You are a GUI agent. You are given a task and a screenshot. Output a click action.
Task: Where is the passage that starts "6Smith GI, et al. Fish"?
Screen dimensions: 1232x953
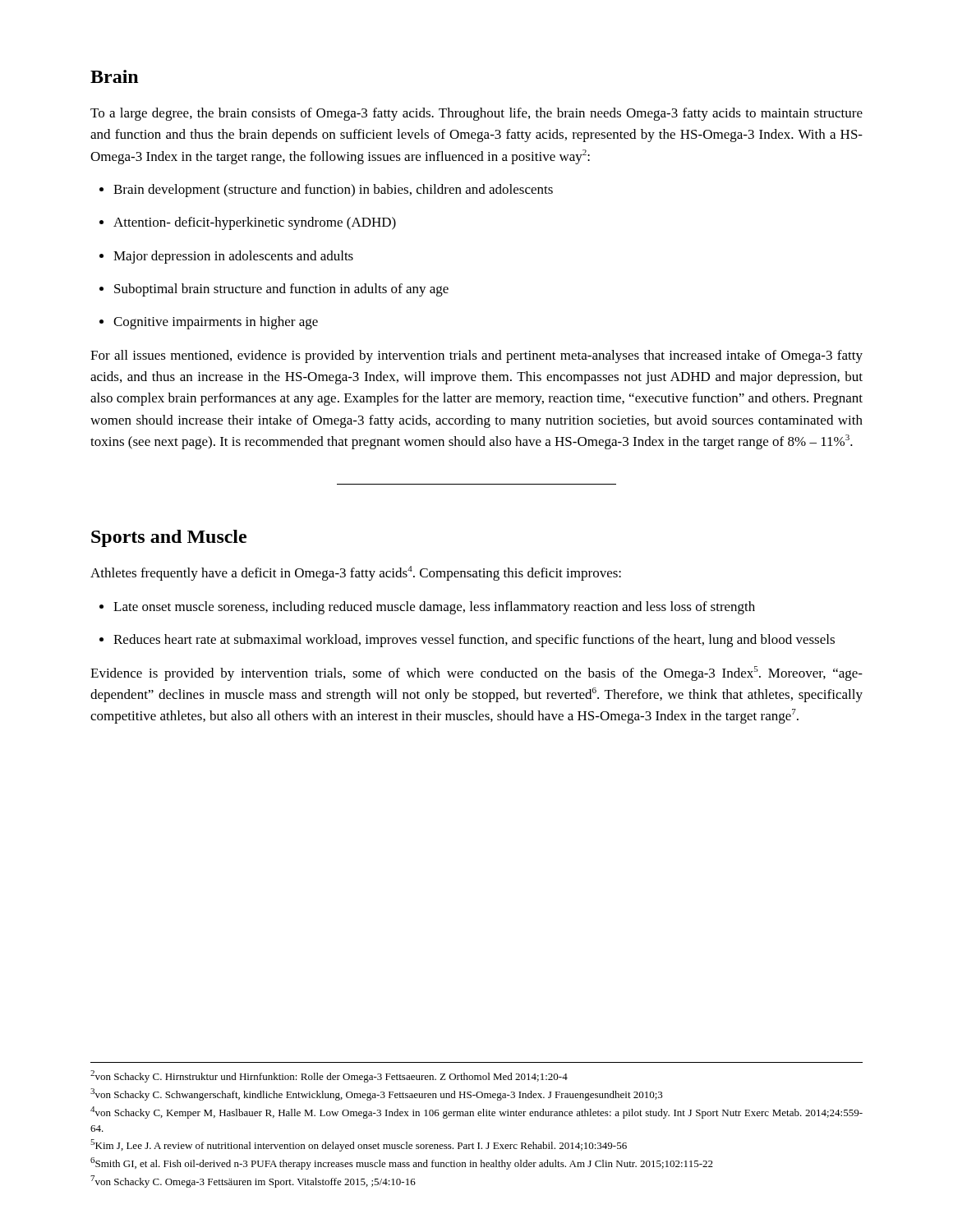pyautogui.click(x=402, y=1163)
